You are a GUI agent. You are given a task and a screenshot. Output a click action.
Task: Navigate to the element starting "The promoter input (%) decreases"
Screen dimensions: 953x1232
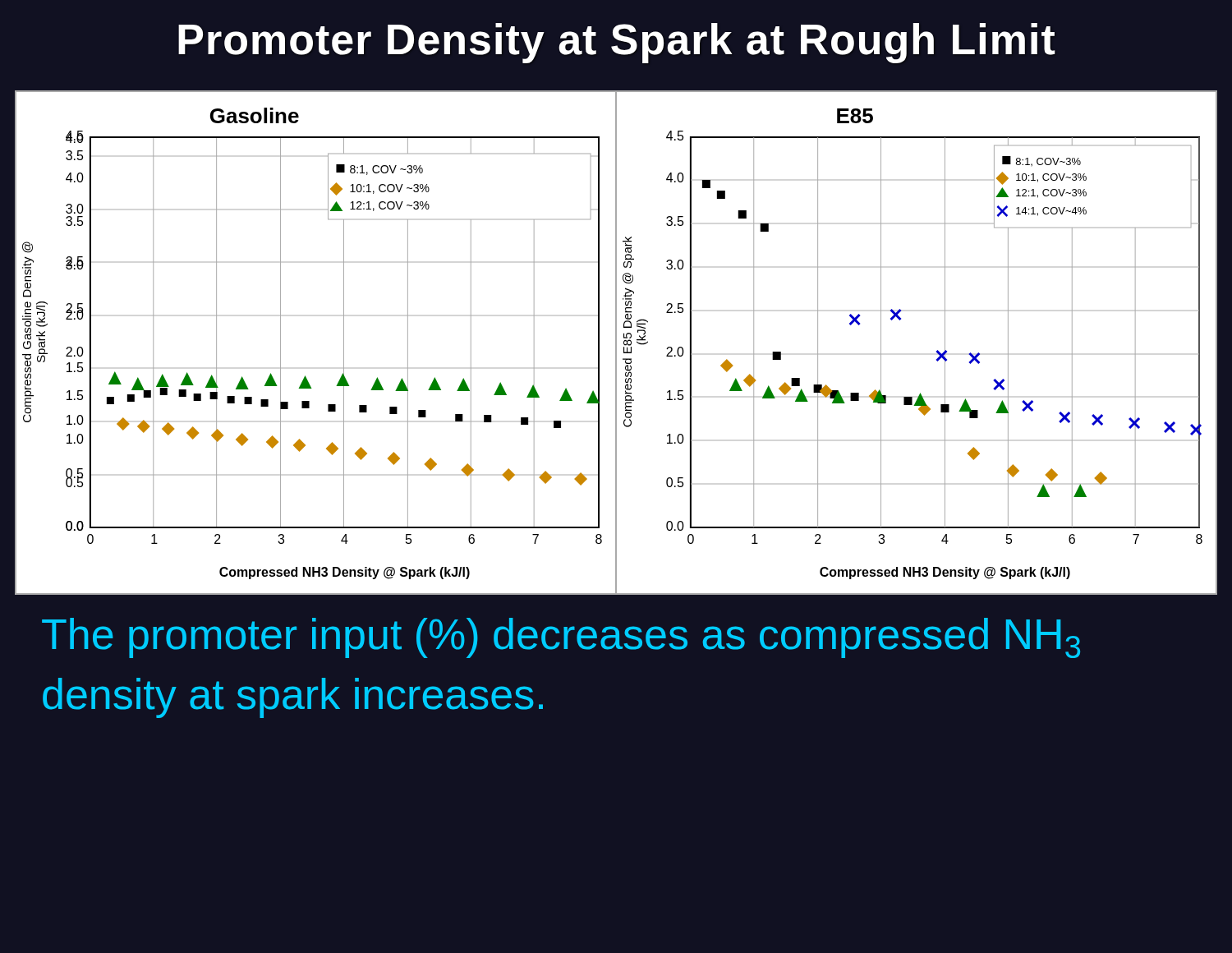561,664
